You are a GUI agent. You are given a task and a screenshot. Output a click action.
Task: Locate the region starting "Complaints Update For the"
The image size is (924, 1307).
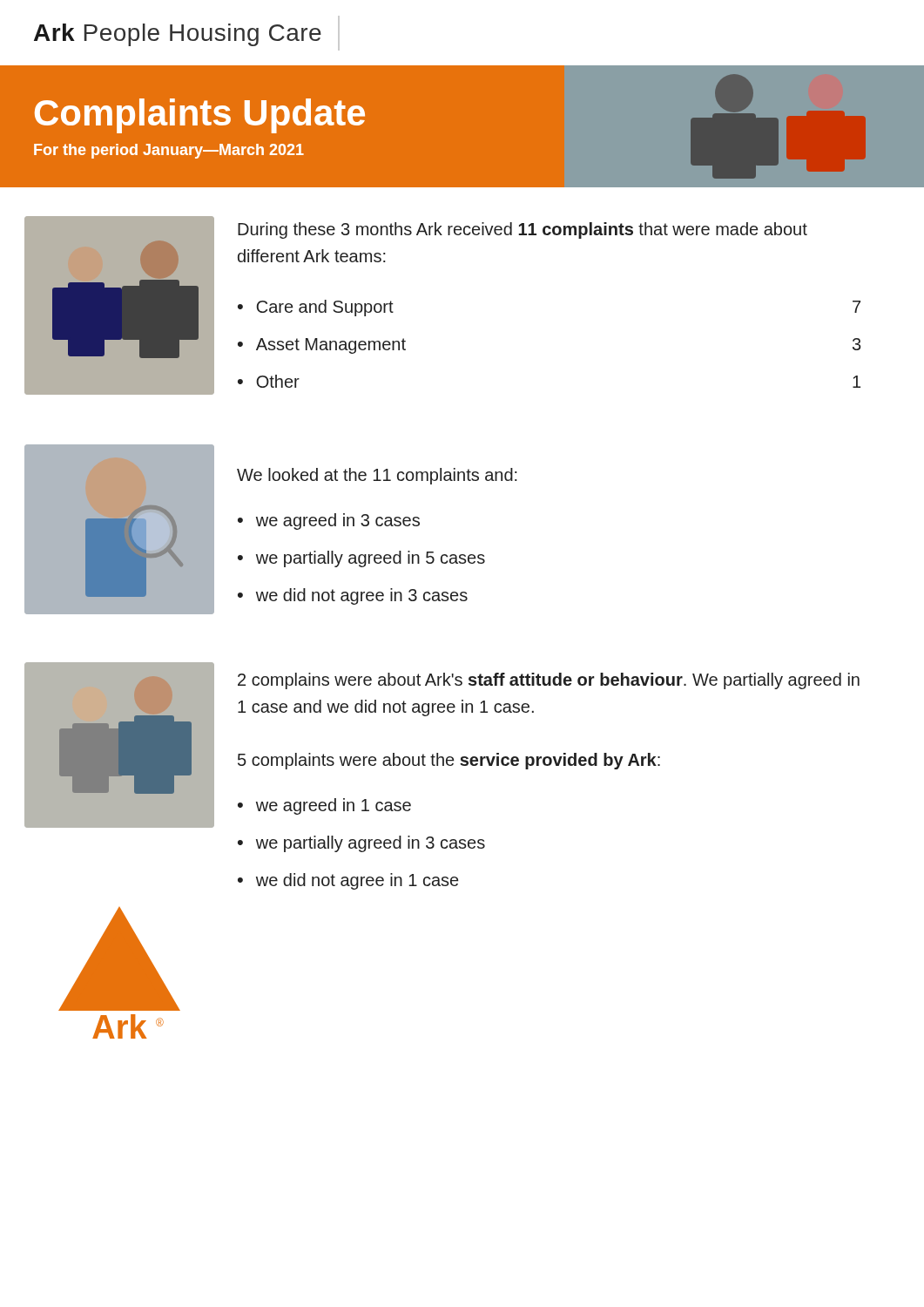(300, 126)
